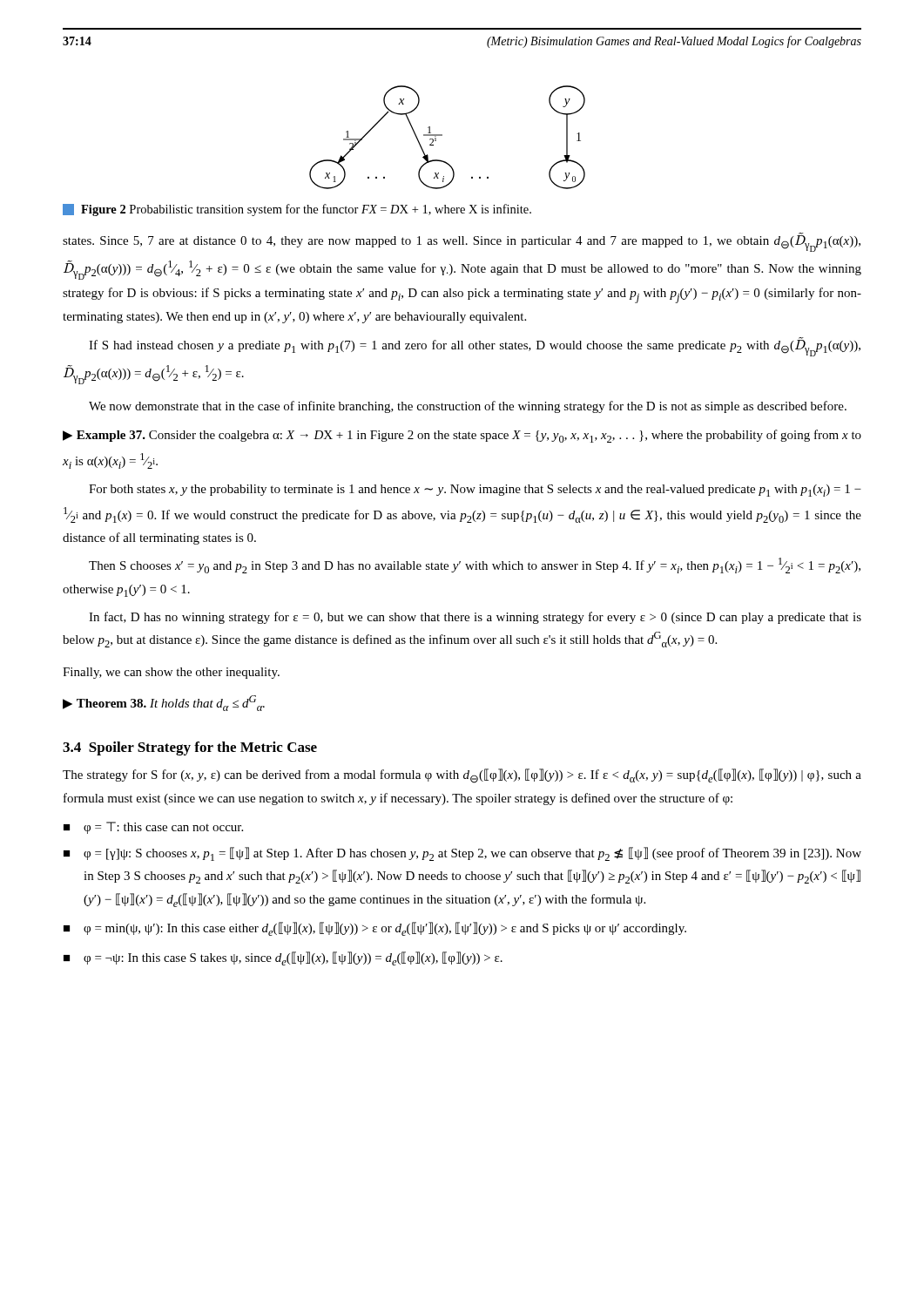
Task: Click the passage that begins "■ φ = ⊤: this"
Action: tap(153, 828)
